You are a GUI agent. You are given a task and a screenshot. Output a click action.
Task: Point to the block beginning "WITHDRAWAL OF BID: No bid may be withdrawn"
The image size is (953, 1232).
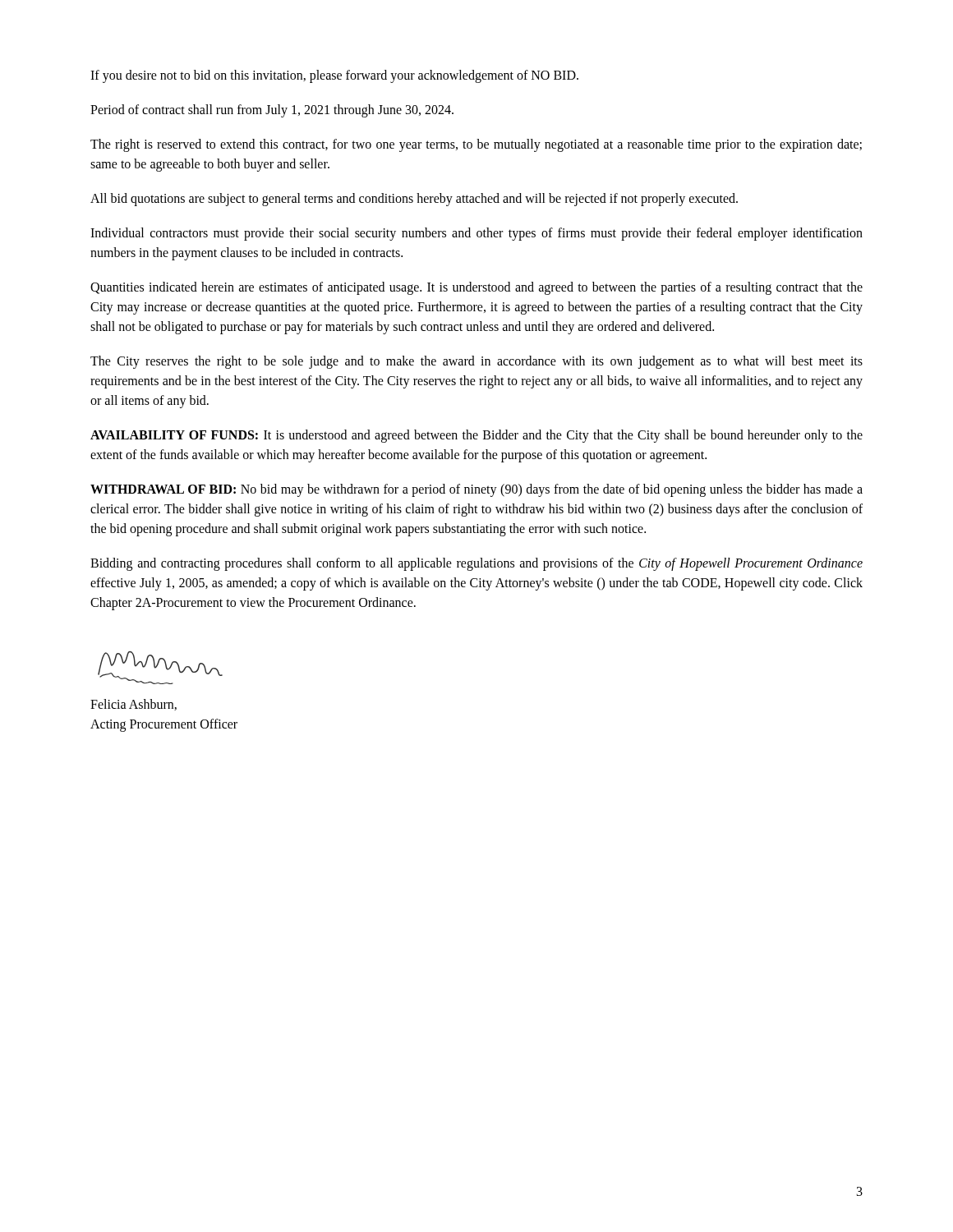(476, 509)
